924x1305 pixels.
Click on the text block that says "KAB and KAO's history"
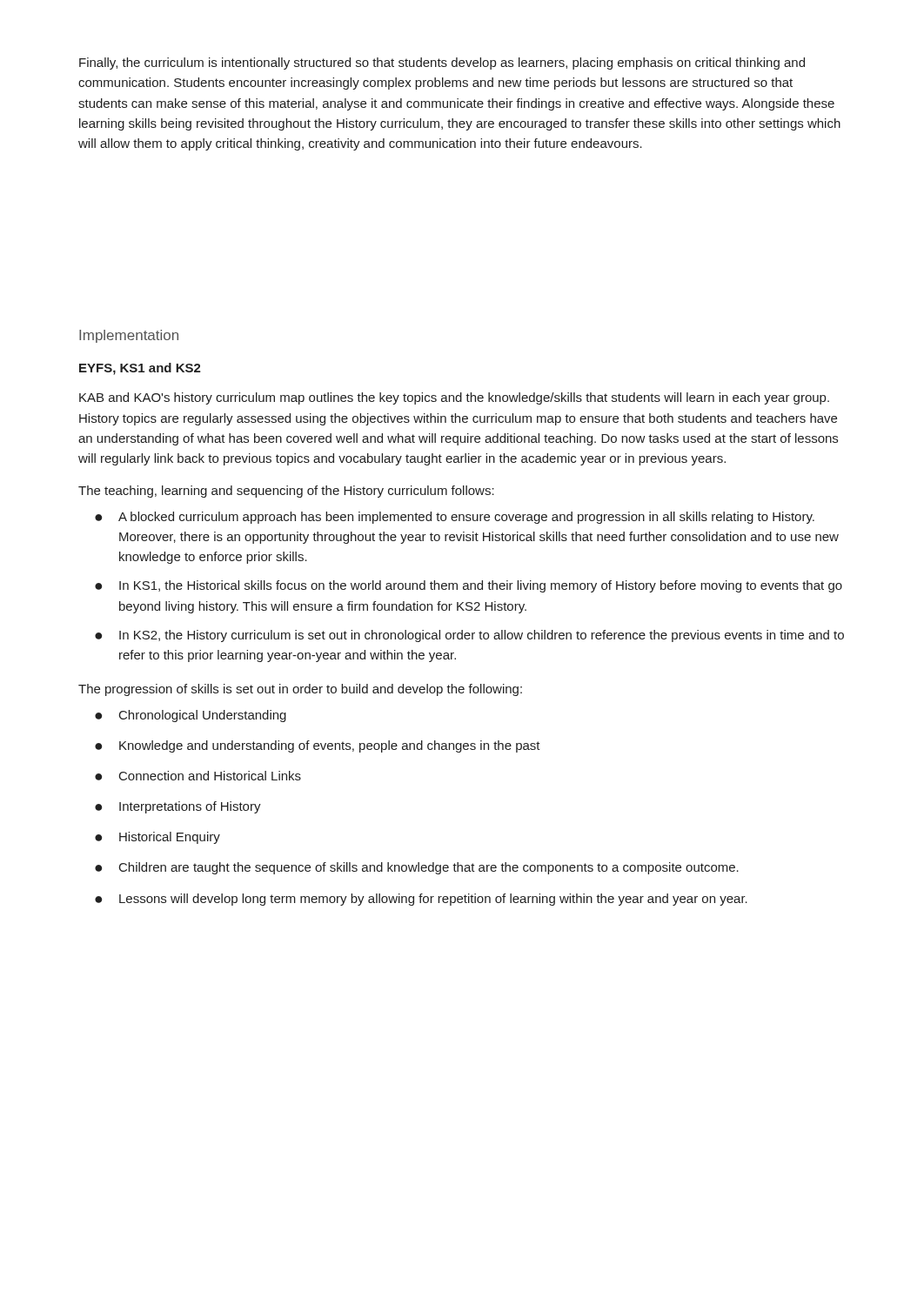[x=458, y=428]
